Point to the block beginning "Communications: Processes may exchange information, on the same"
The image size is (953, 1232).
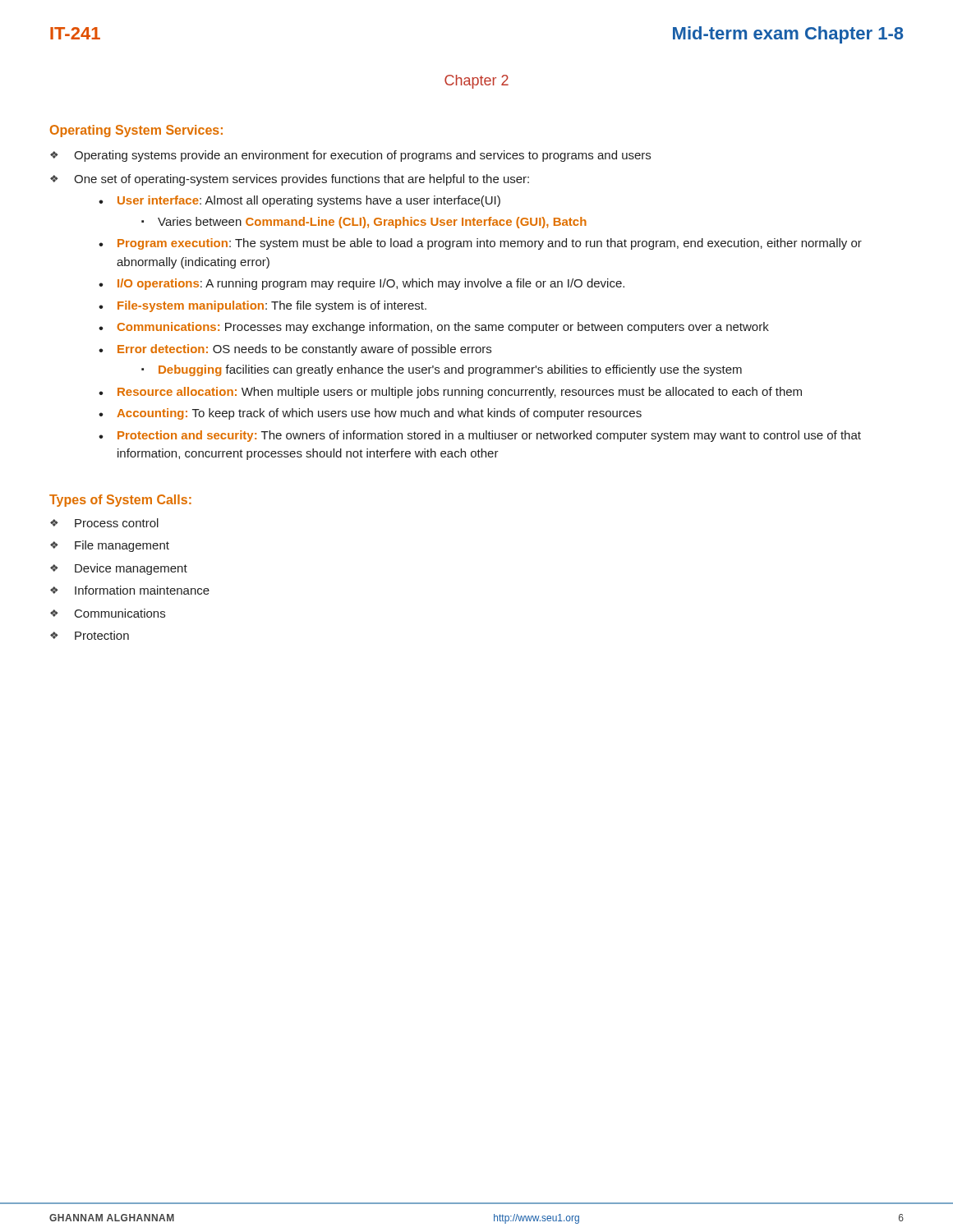[x=443, y=326]
